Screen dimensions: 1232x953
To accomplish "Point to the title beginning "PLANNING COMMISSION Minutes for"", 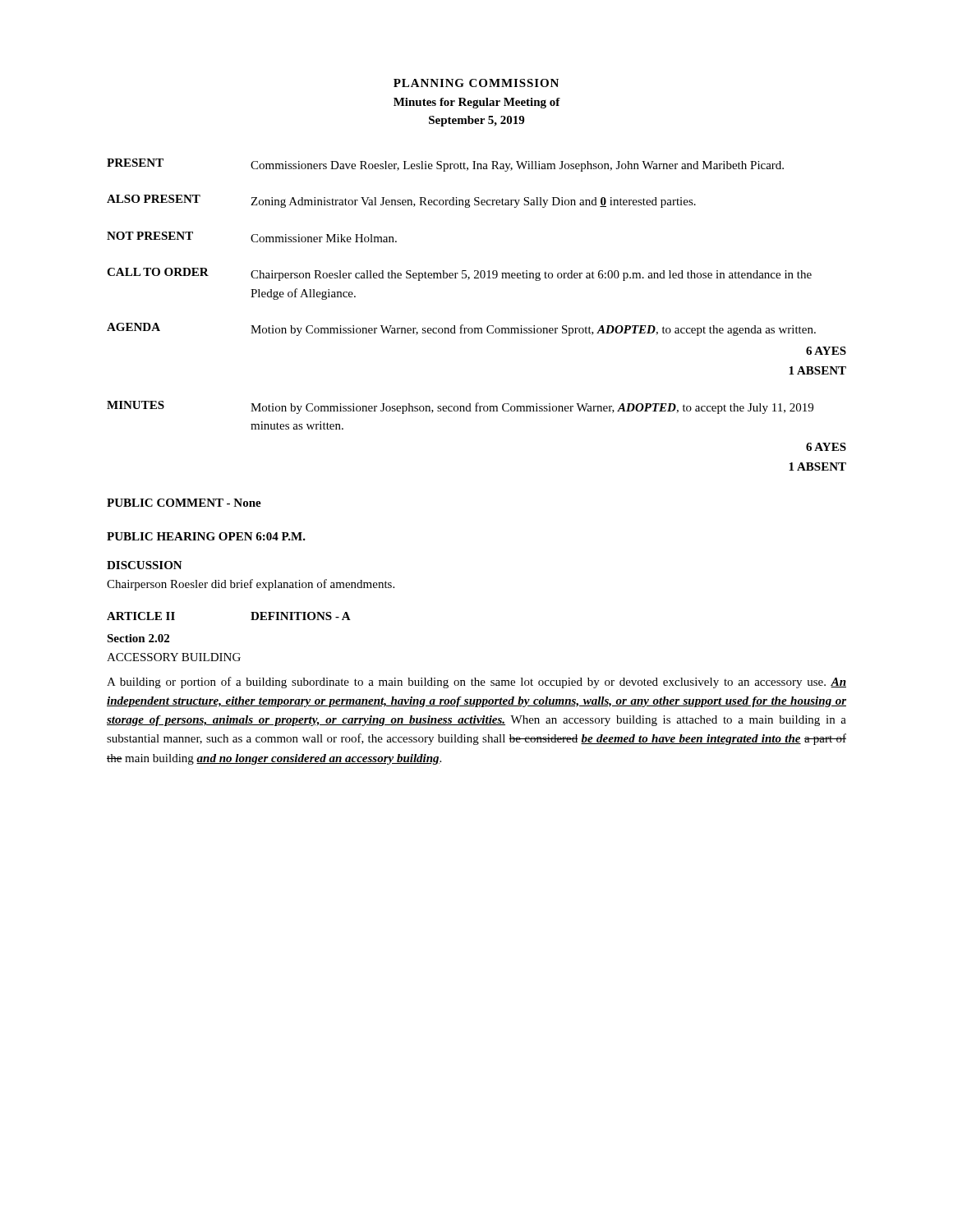I will coord(476,102).
